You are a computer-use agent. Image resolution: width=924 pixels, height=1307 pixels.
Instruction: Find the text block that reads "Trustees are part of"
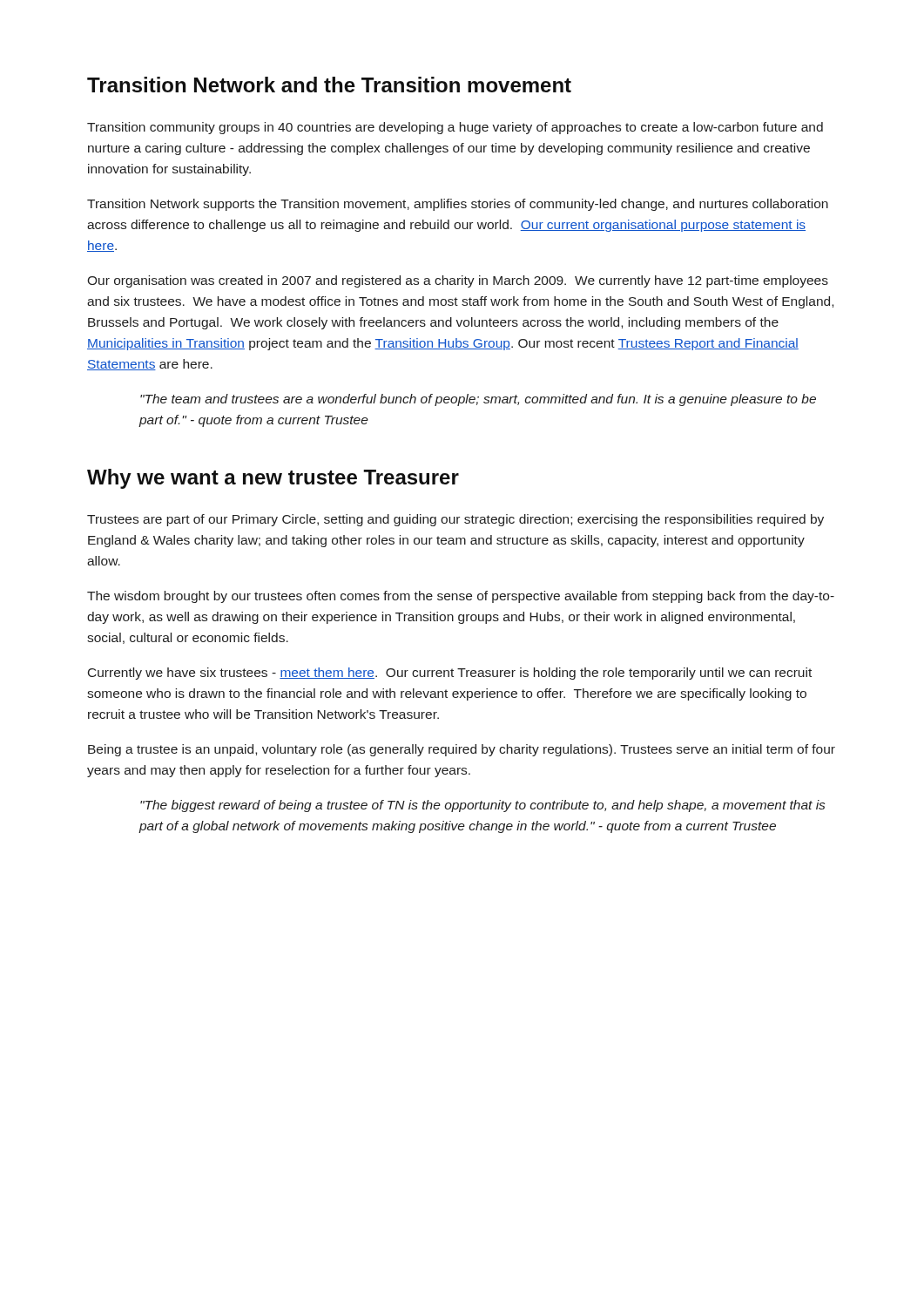pos(462,540)
